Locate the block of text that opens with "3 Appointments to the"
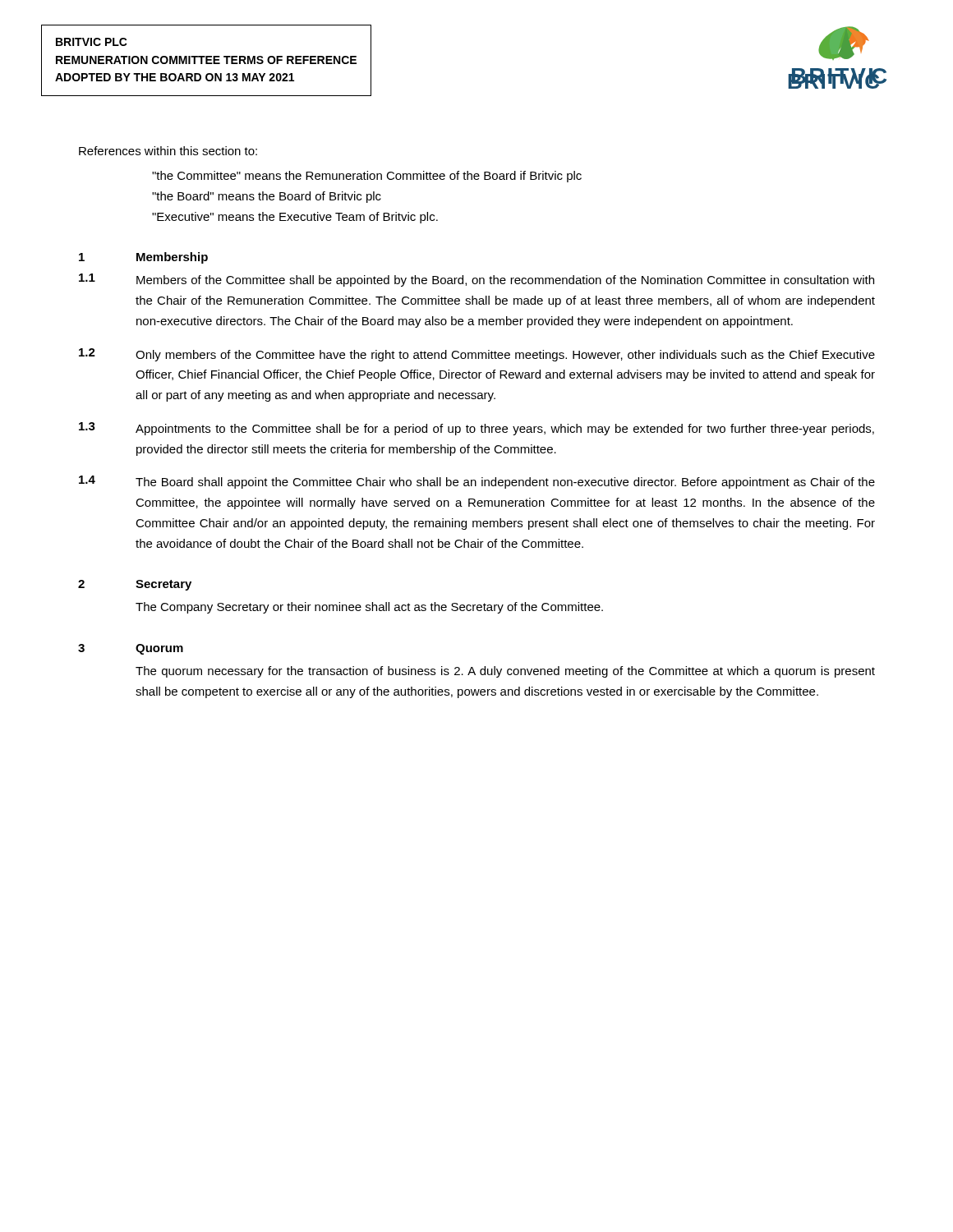The height and width of the screenshot is (1232, 953). click(476, 439)
